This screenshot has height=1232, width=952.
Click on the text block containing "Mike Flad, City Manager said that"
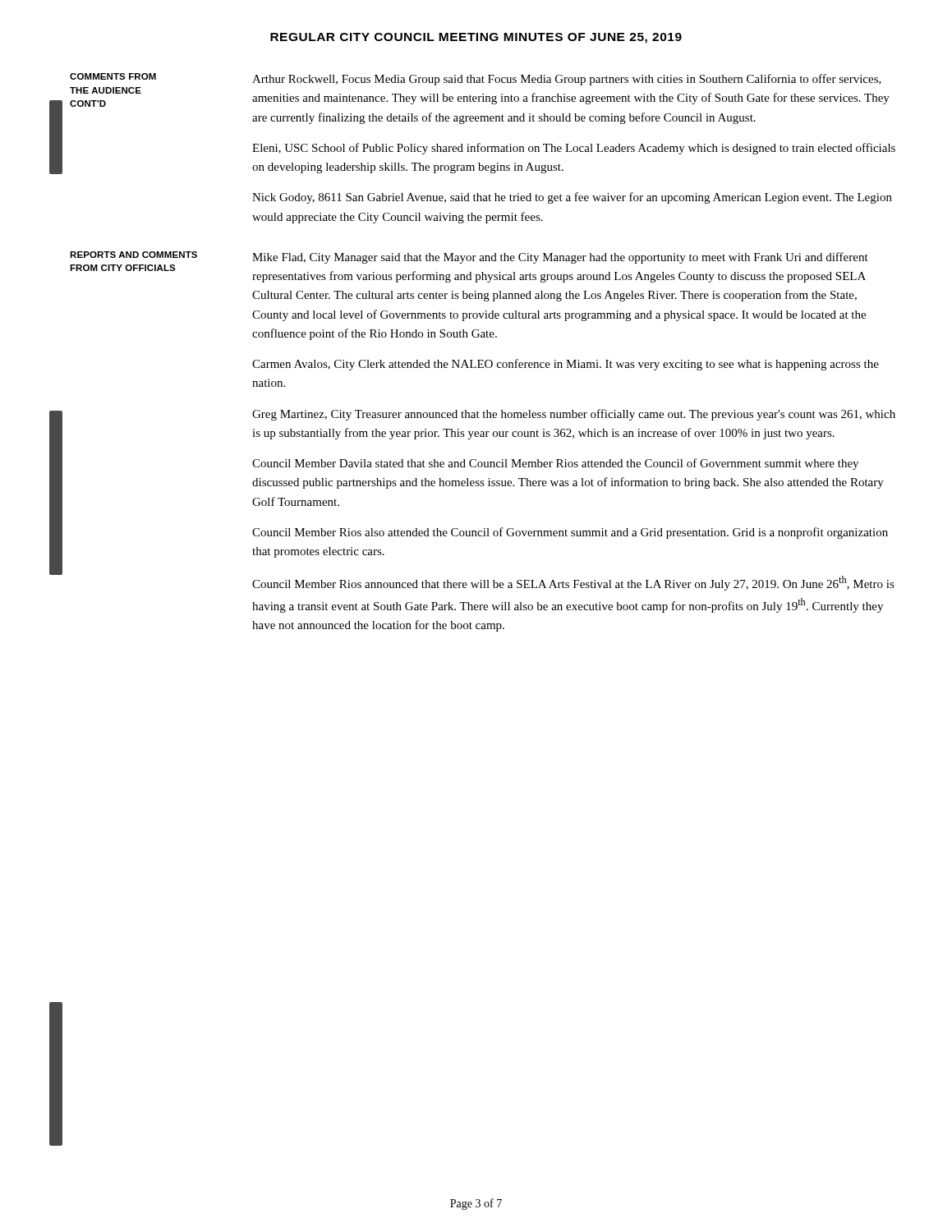click(560, 295)
